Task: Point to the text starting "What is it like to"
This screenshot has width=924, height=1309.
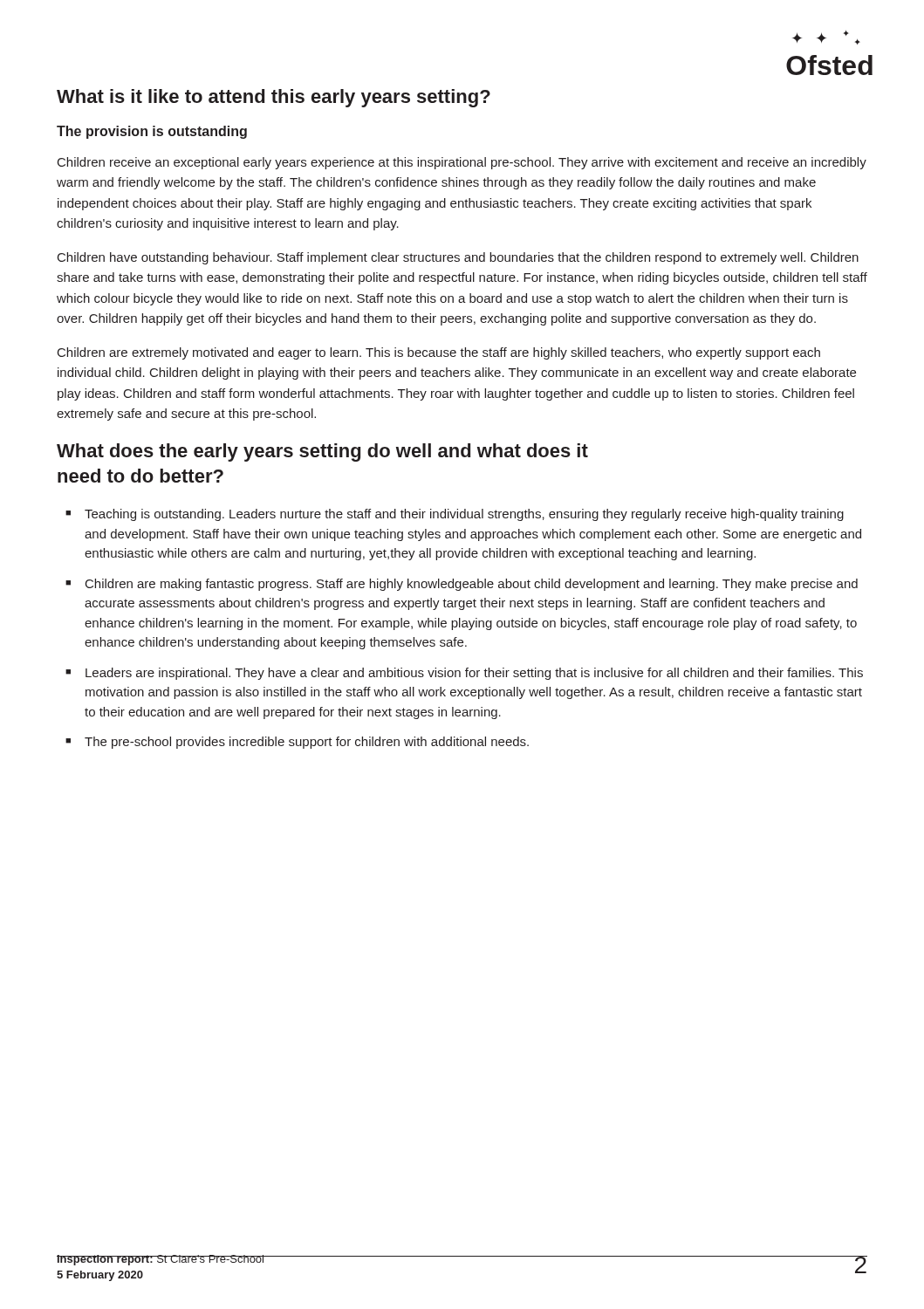Action: [462, 97]
